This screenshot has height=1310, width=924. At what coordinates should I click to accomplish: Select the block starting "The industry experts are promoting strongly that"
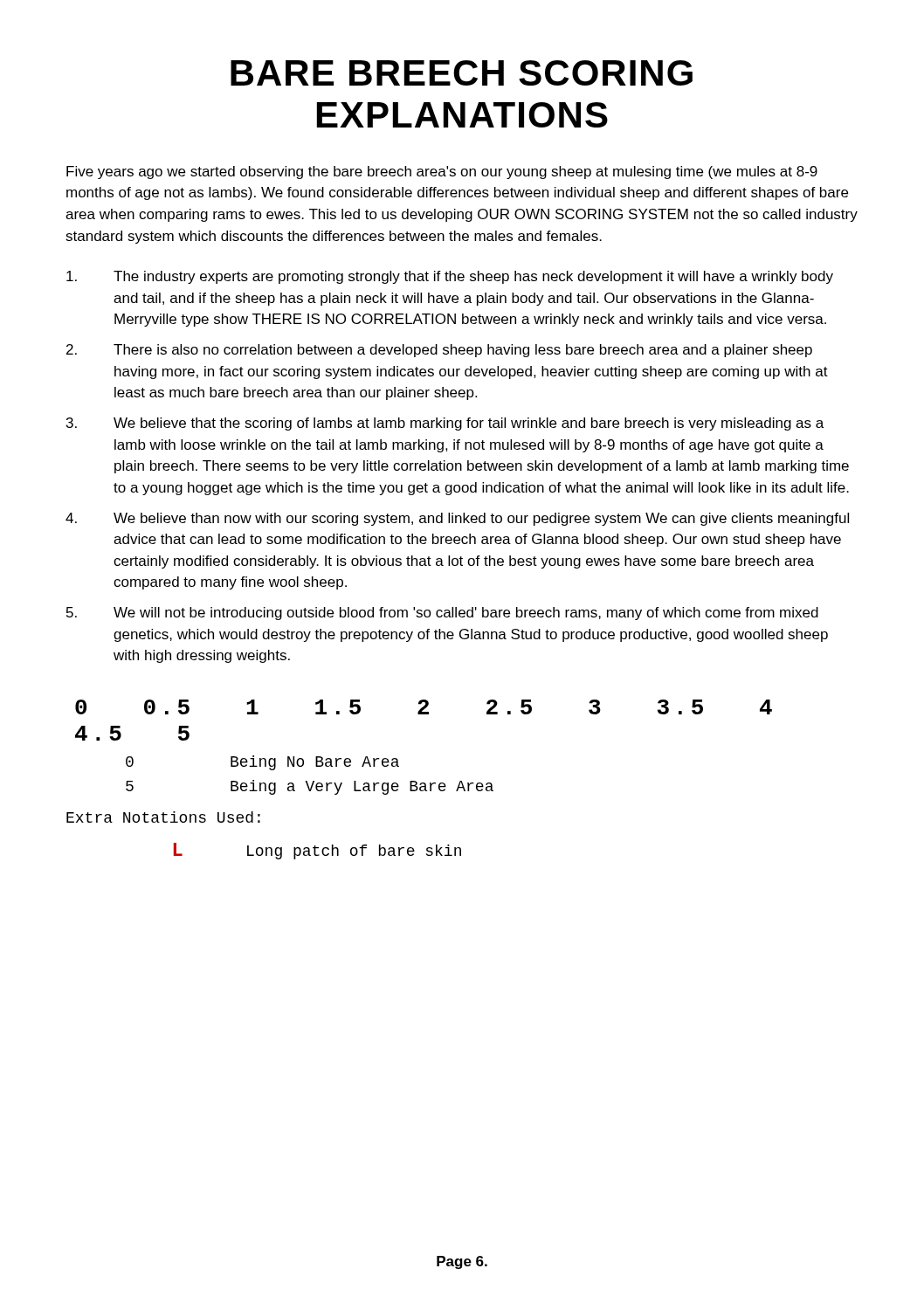[462, 299]
